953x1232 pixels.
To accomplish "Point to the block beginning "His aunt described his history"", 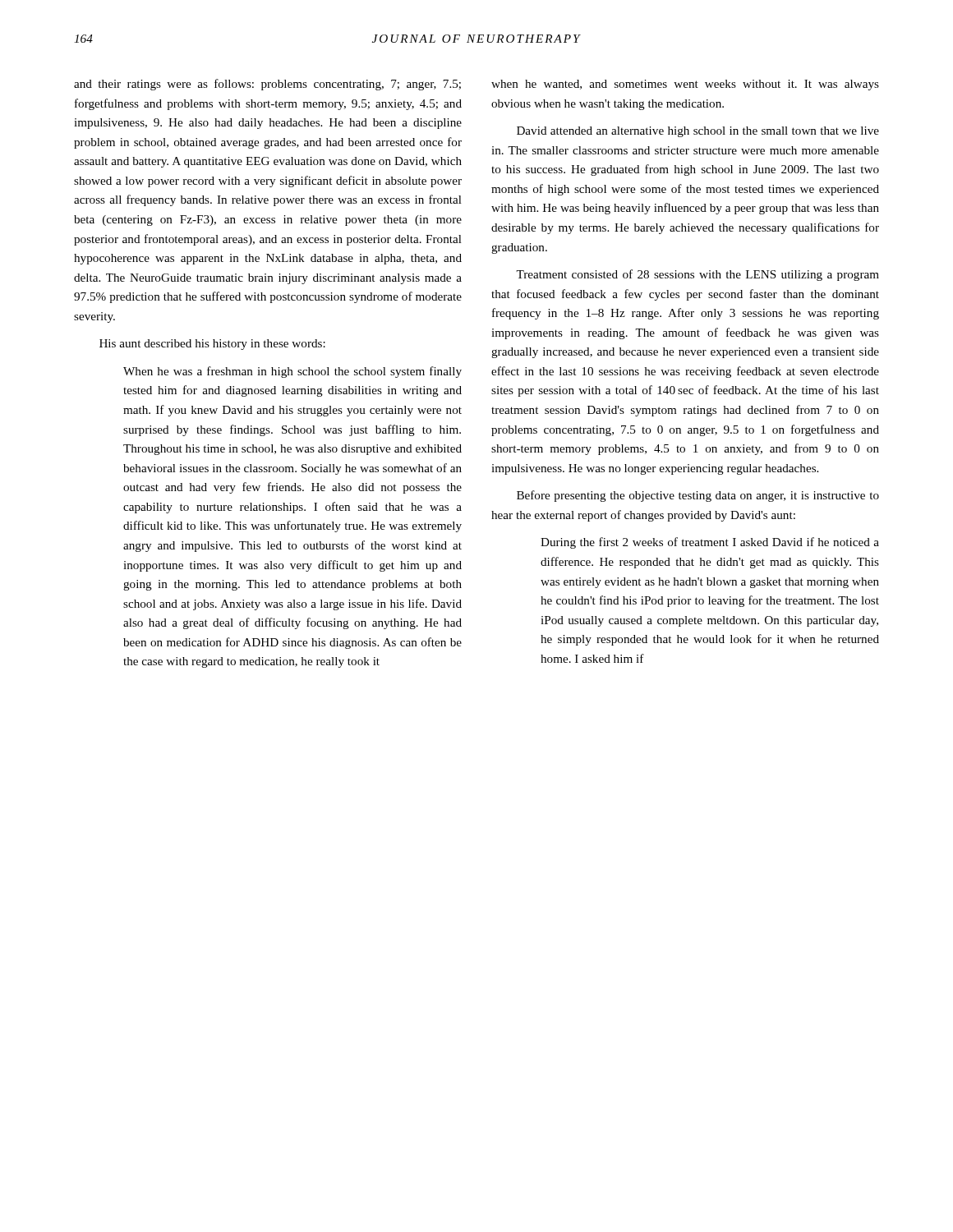I will [268, 343].
